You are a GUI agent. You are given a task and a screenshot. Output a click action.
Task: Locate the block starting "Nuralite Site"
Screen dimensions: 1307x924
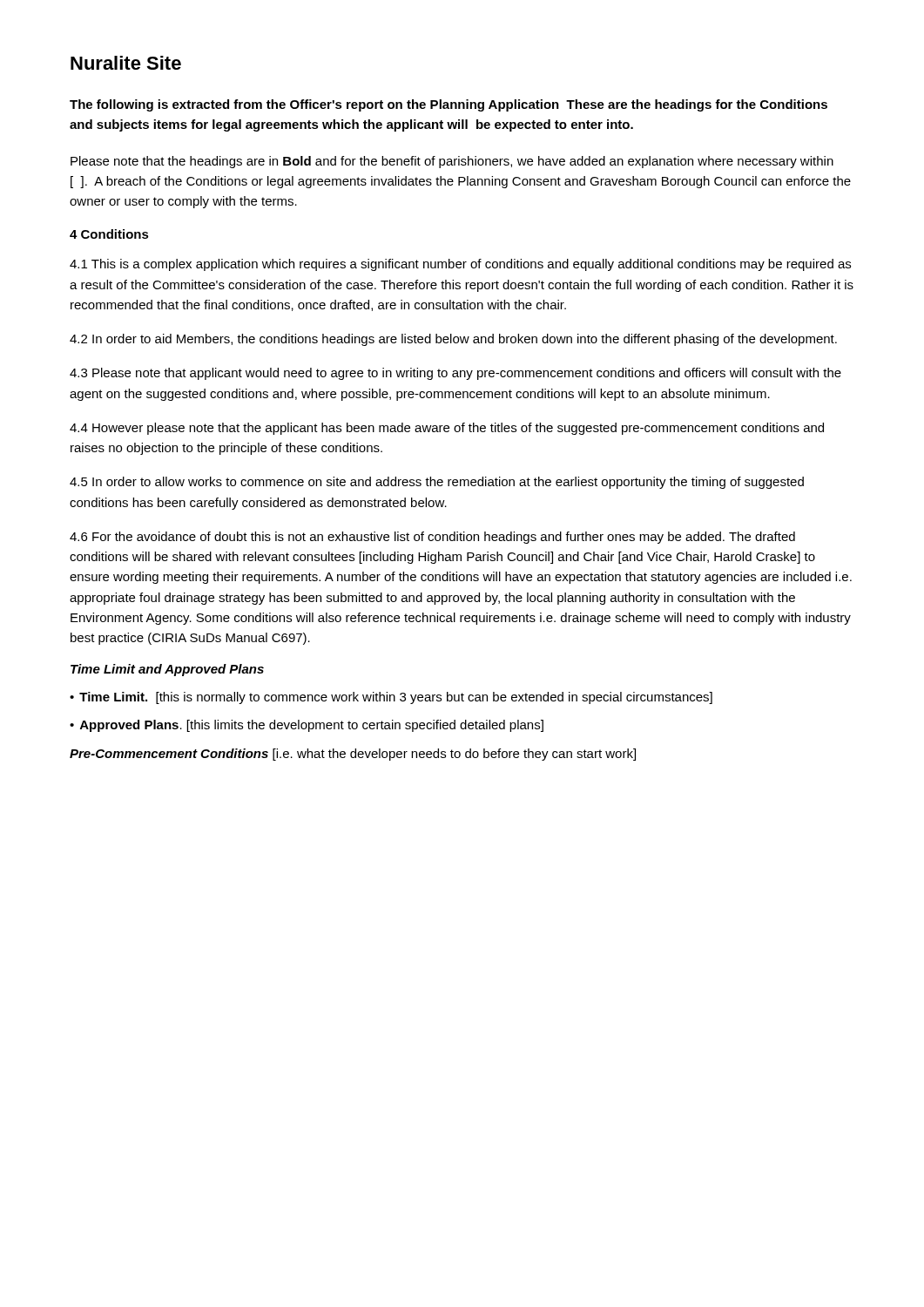pos(126,63)
